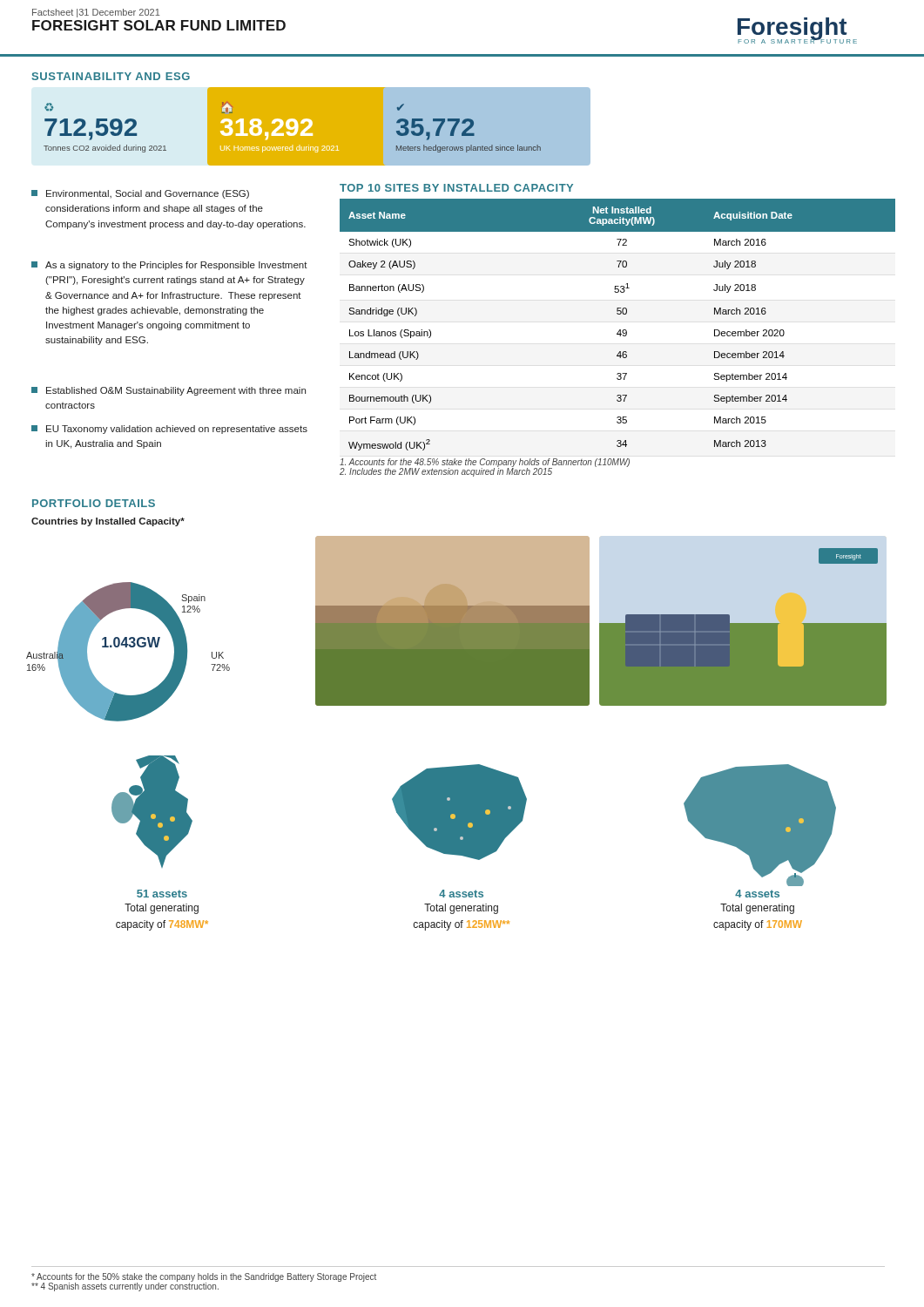Locate the block of text that opens with "♻ 712,592 Tonnes"

coord(128,126)
